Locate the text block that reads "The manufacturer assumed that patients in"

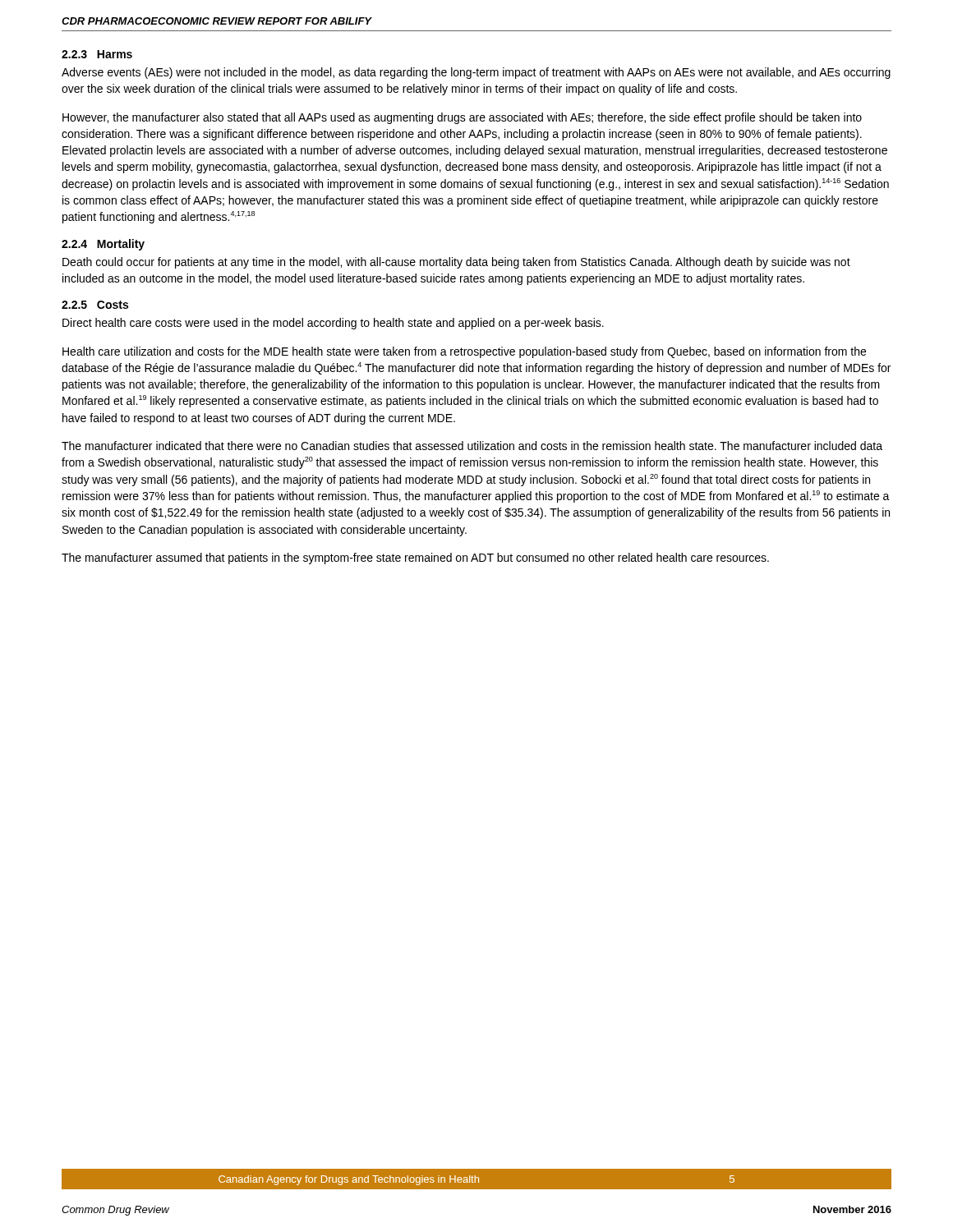coord(416,558)
